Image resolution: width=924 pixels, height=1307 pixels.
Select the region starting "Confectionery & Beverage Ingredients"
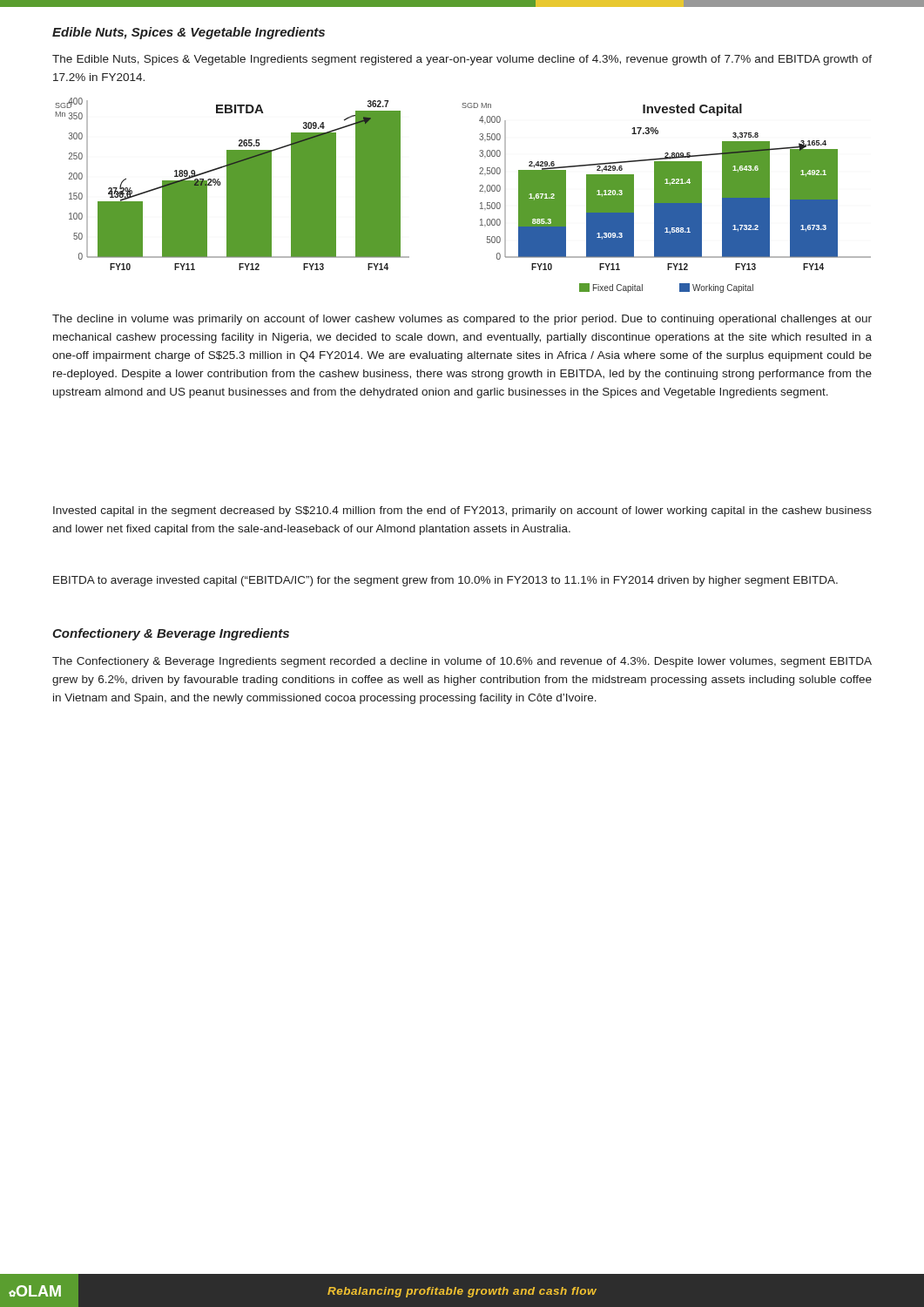tap(171, 633)
